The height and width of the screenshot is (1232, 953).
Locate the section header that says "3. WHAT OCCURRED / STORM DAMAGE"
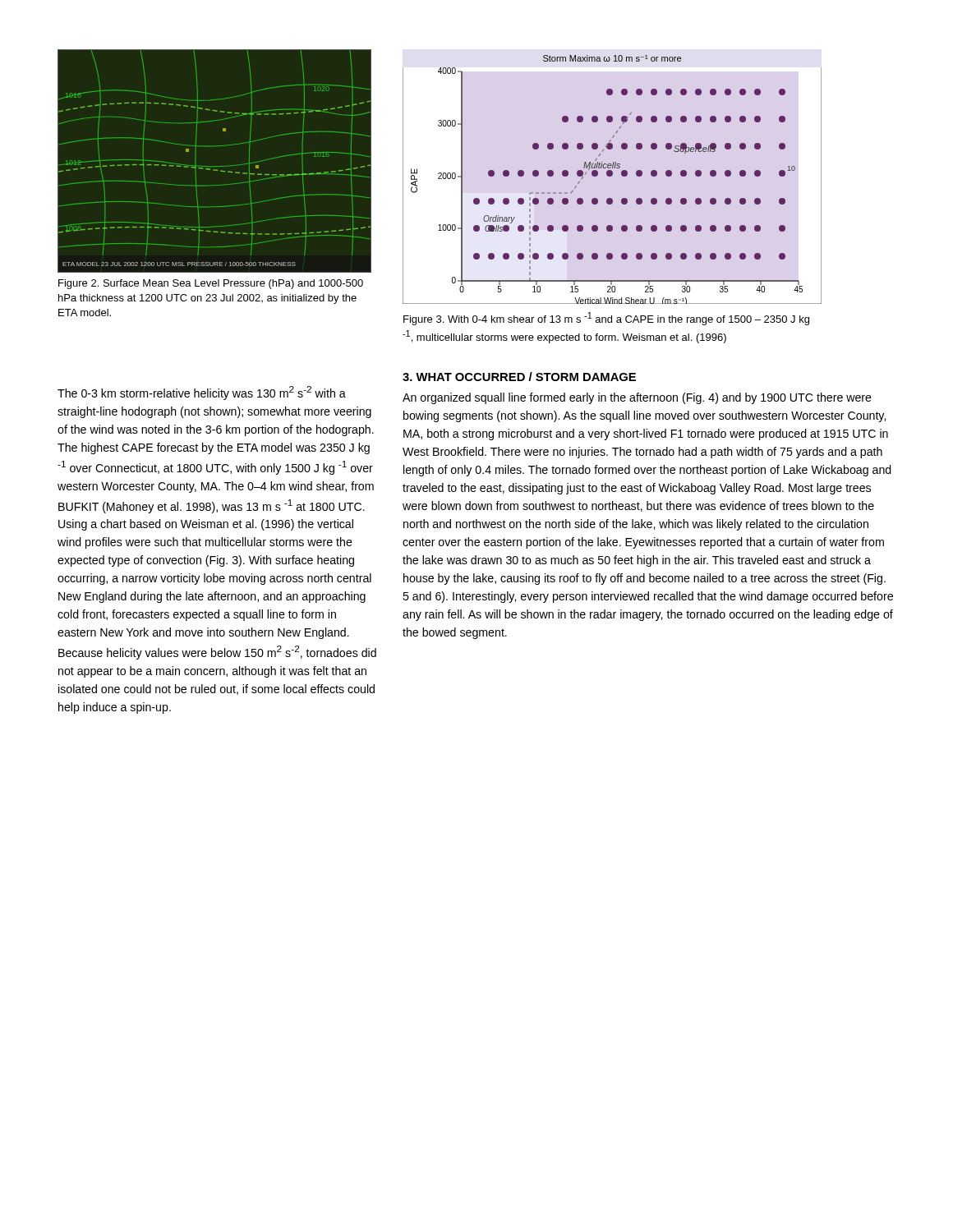519,377
